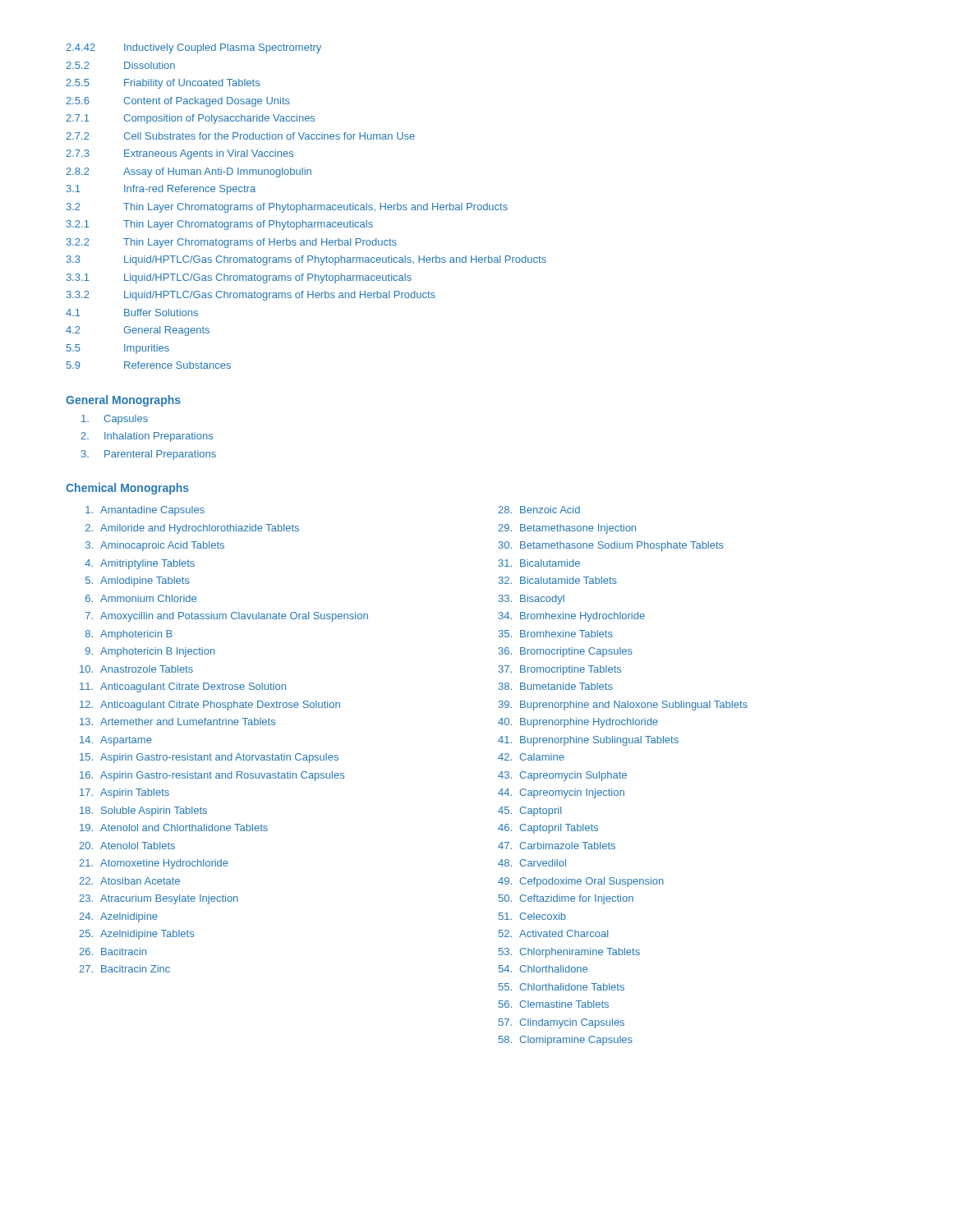Find the list item with the text "Amantadine Capsules"
The image size is (953, 1232).
pyautogui.click(x=135, y=510)
